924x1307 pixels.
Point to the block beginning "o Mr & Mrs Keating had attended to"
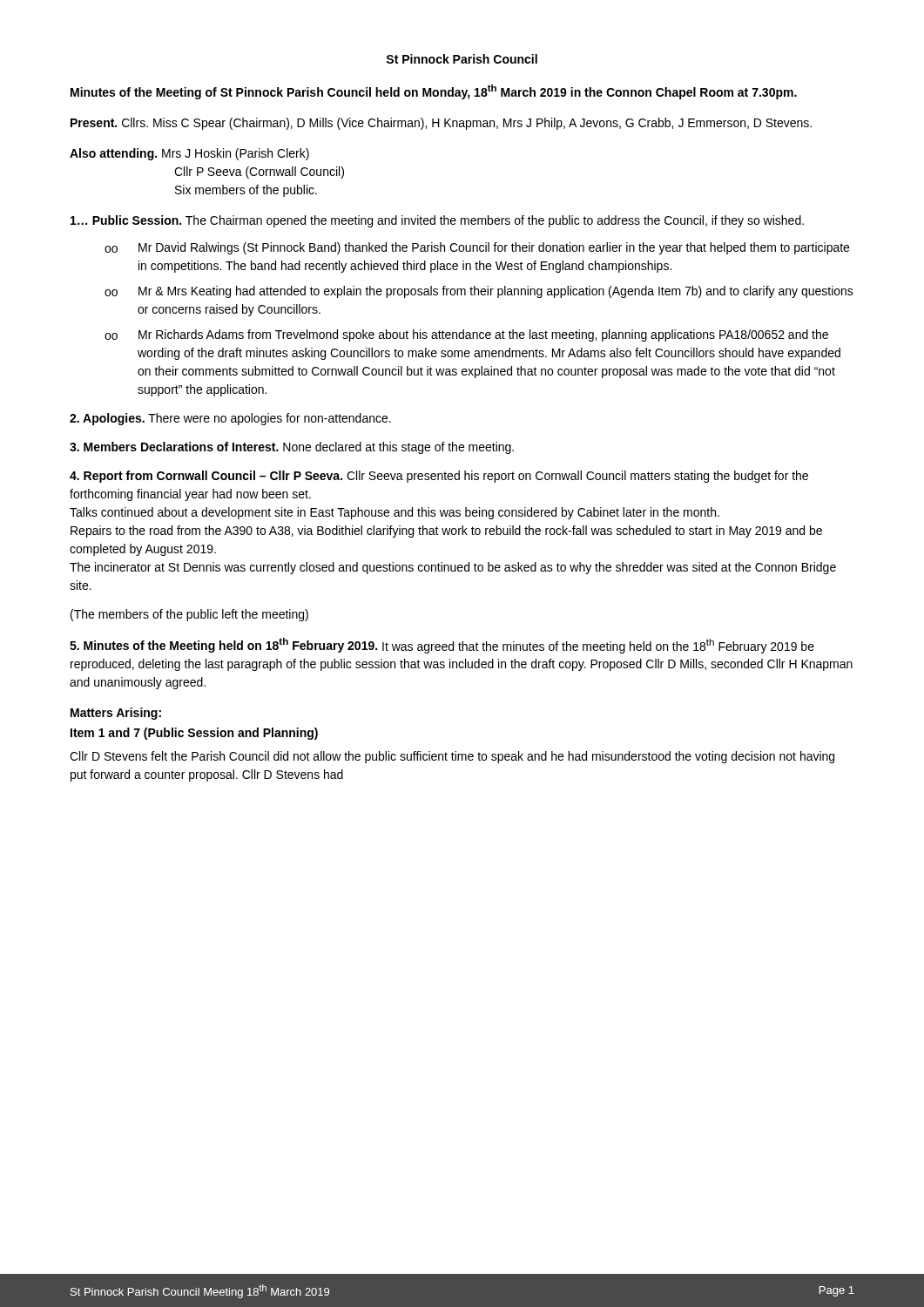coord(479,300)
